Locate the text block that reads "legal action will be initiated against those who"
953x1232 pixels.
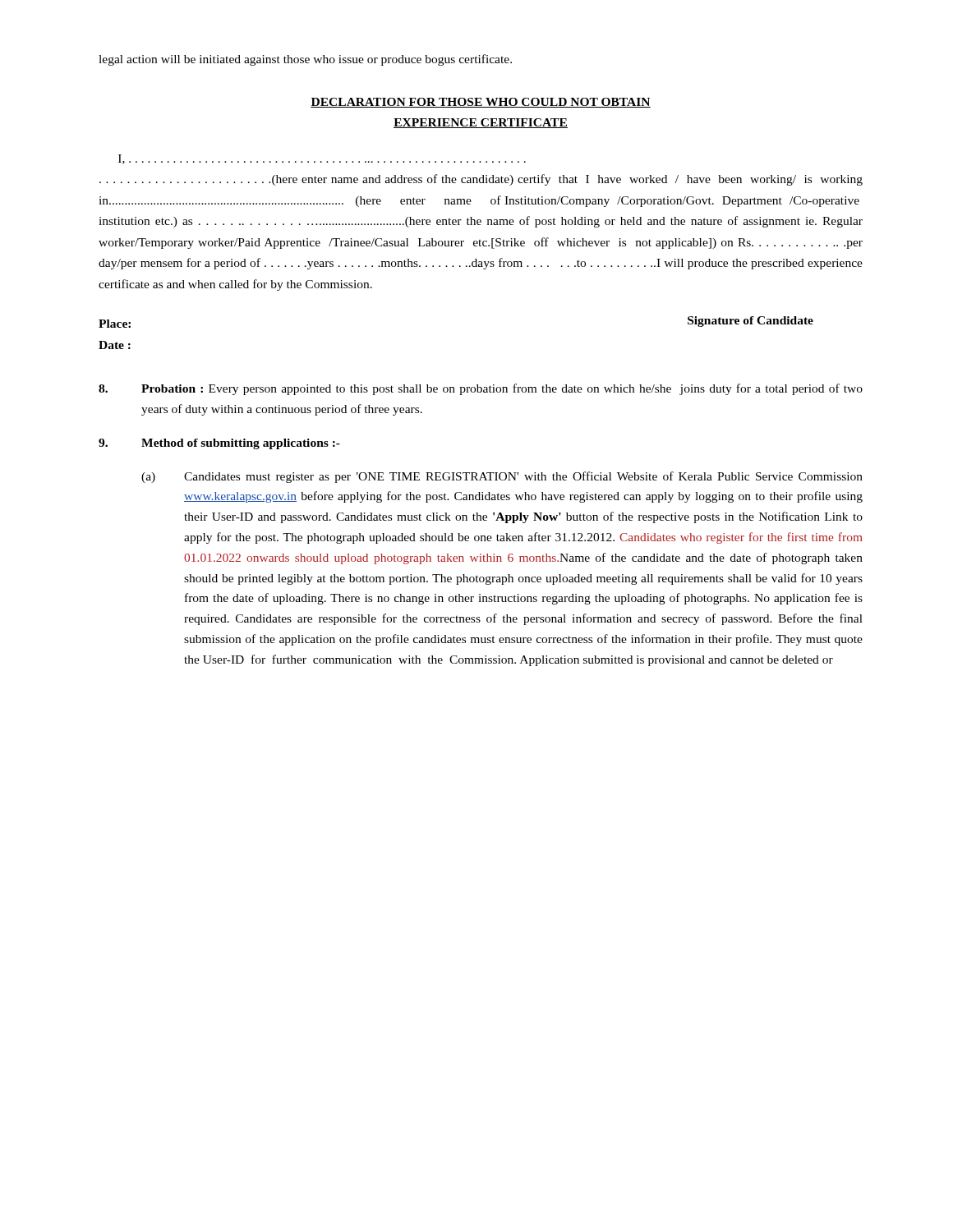pyautogui.click(x=306, y=59)
